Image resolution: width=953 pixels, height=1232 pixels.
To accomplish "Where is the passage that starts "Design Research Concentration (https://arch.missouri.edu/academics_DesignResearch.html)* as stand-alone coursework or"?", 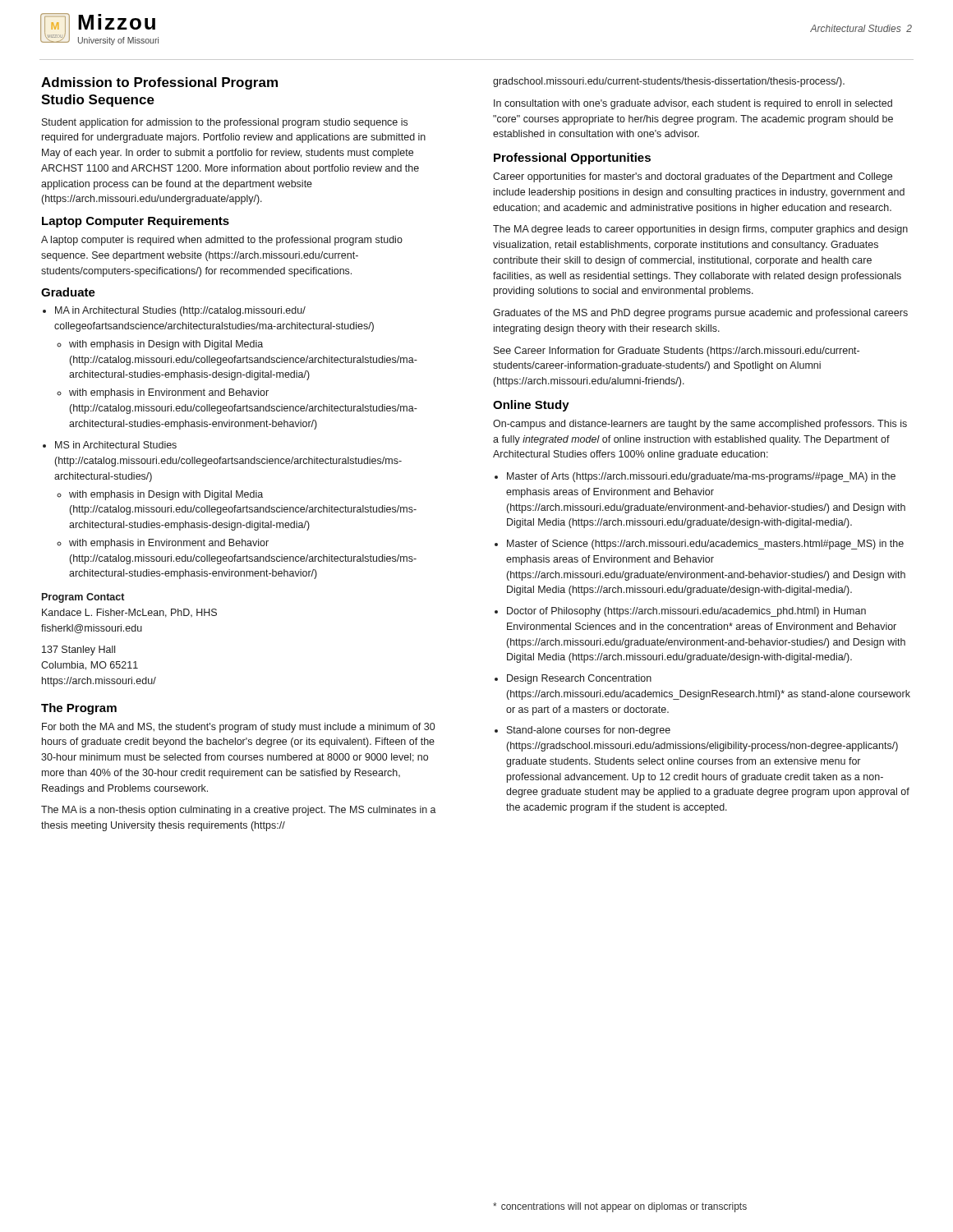I will (708, 694).
